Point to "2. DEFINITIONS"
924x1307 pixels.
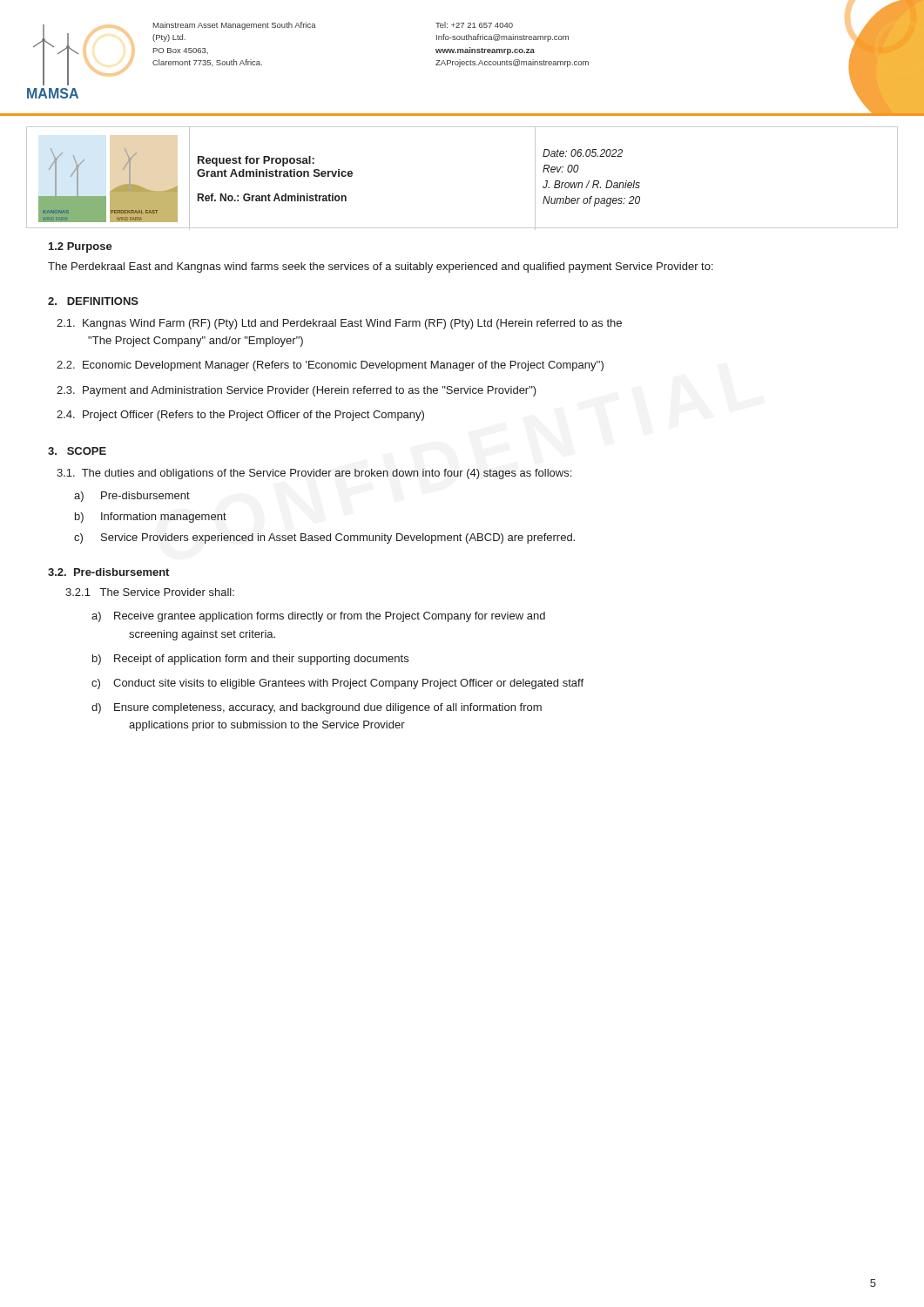pos(93,301)
